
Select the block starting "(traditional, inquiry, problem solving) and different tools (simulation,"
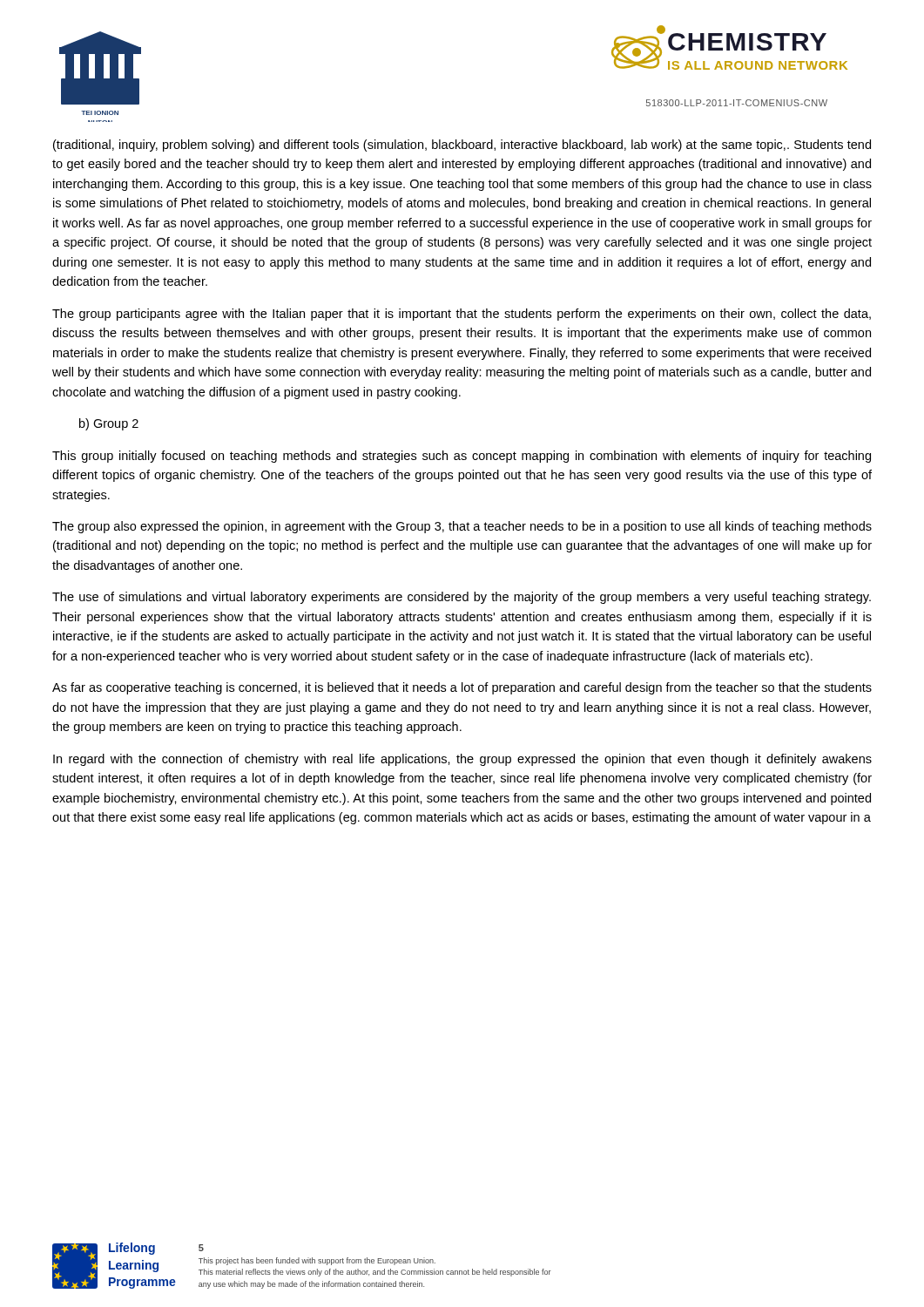(462, 213)
